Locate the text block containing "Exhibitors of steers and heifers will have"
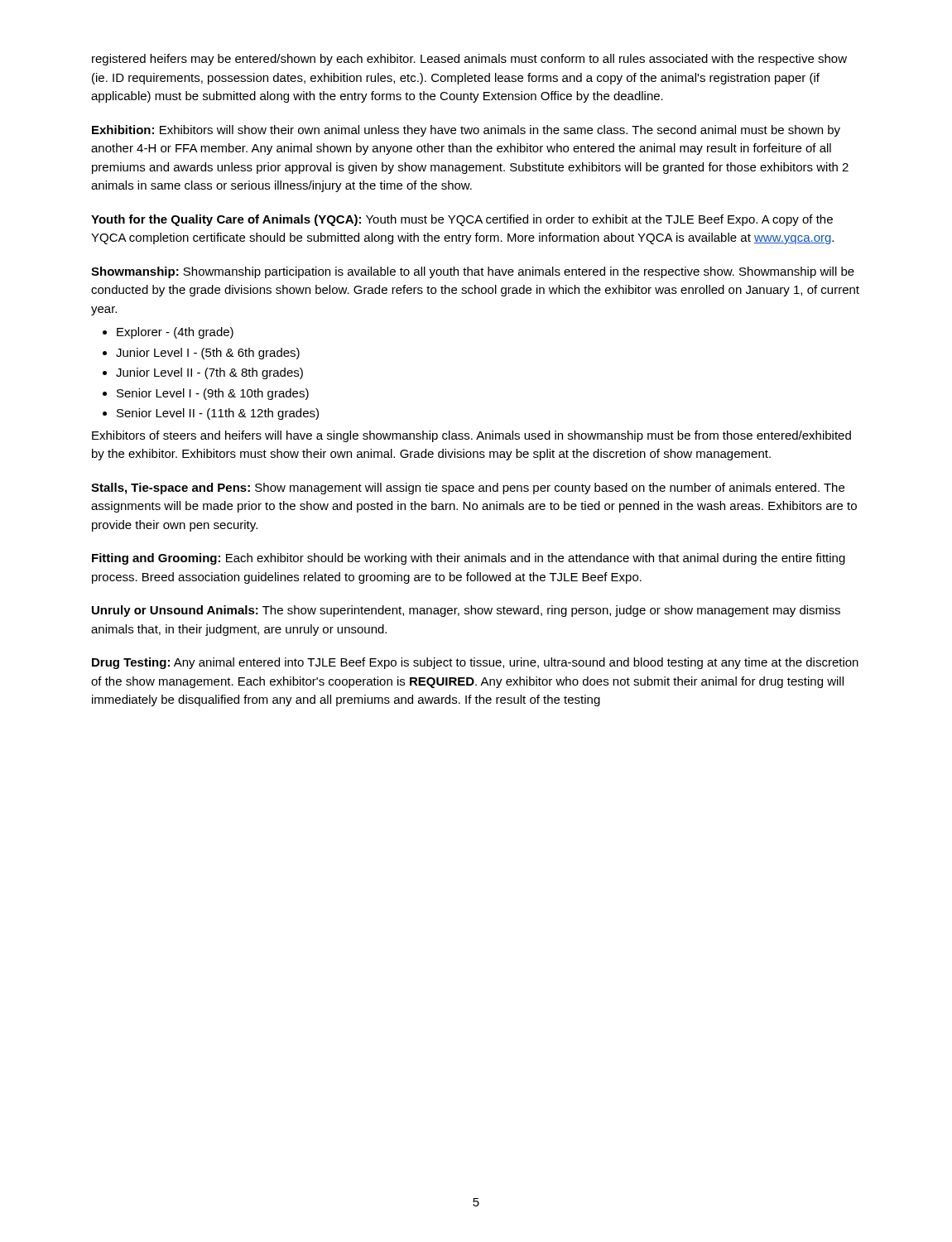The image size is (952, 1242). [471, 444]
